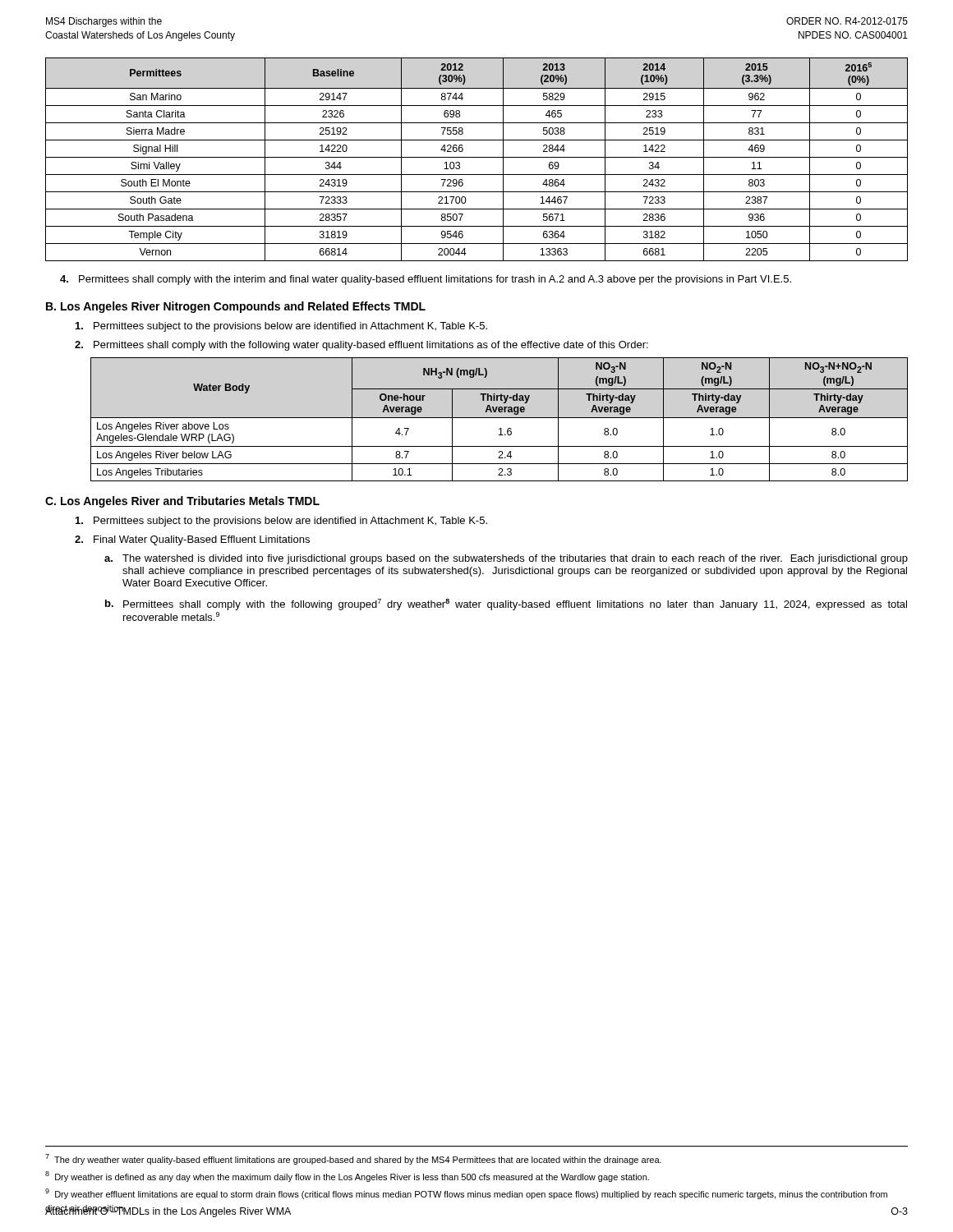The width and height of the screenshot is (953, 1232).
Task: Find the table that mentions "Thirty-day Average"
Action: tap(499, 419)
